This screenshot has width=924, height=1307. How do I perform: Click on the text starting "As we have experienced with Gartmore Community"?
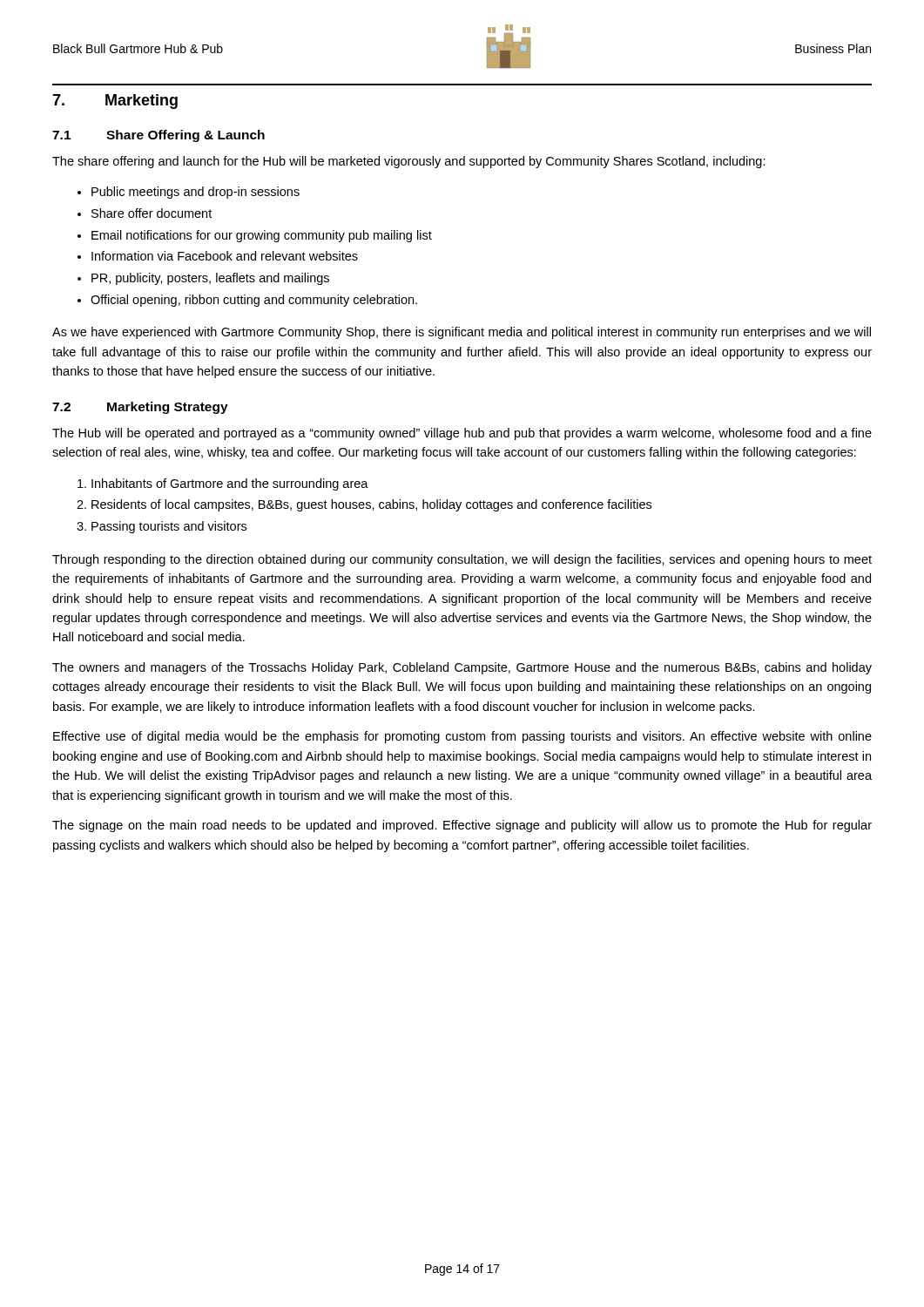pyautogui.click(x=462, y=352)
